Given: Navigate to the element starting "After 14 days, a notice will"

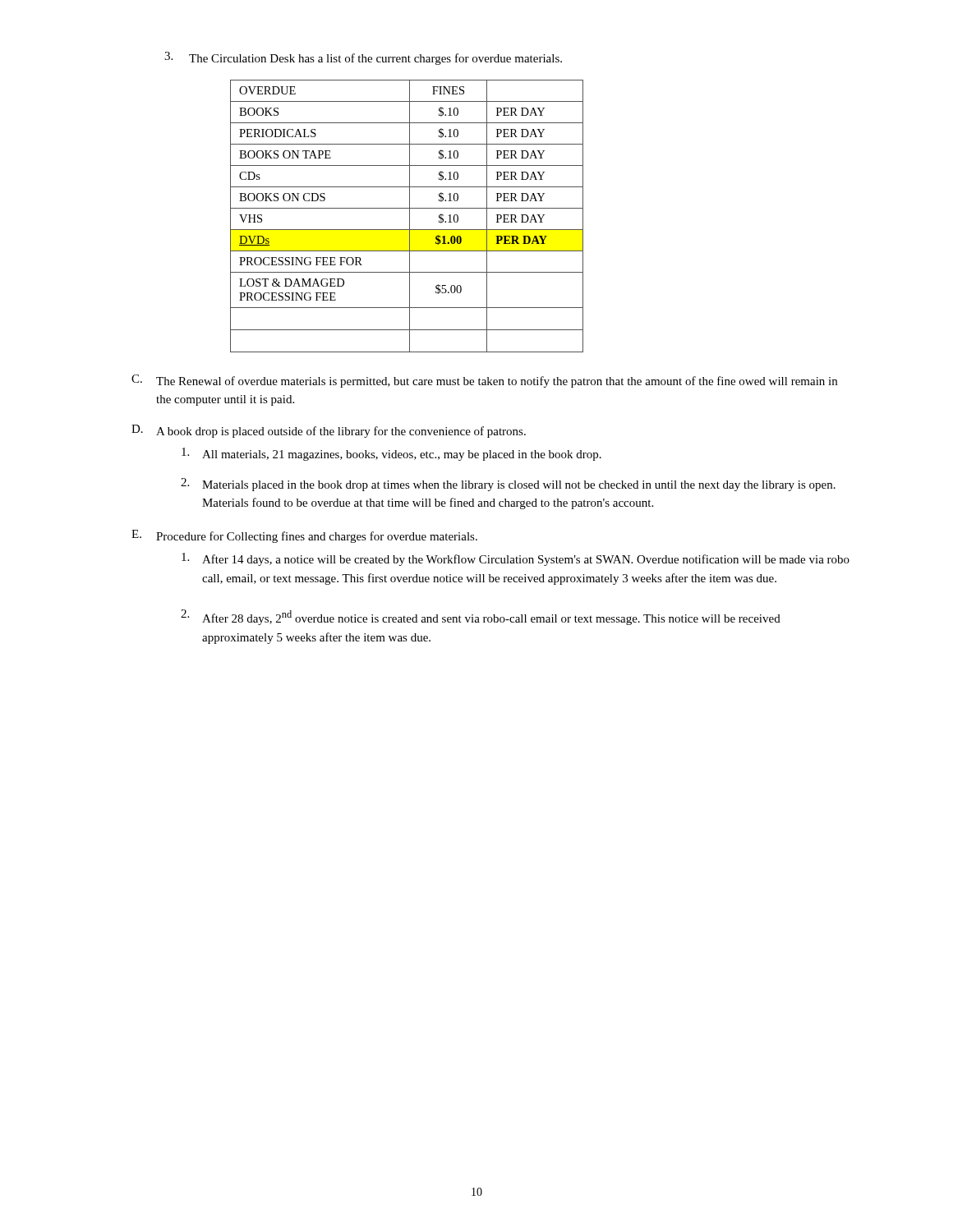Looking at the screenshot, I should pos(518,569).
